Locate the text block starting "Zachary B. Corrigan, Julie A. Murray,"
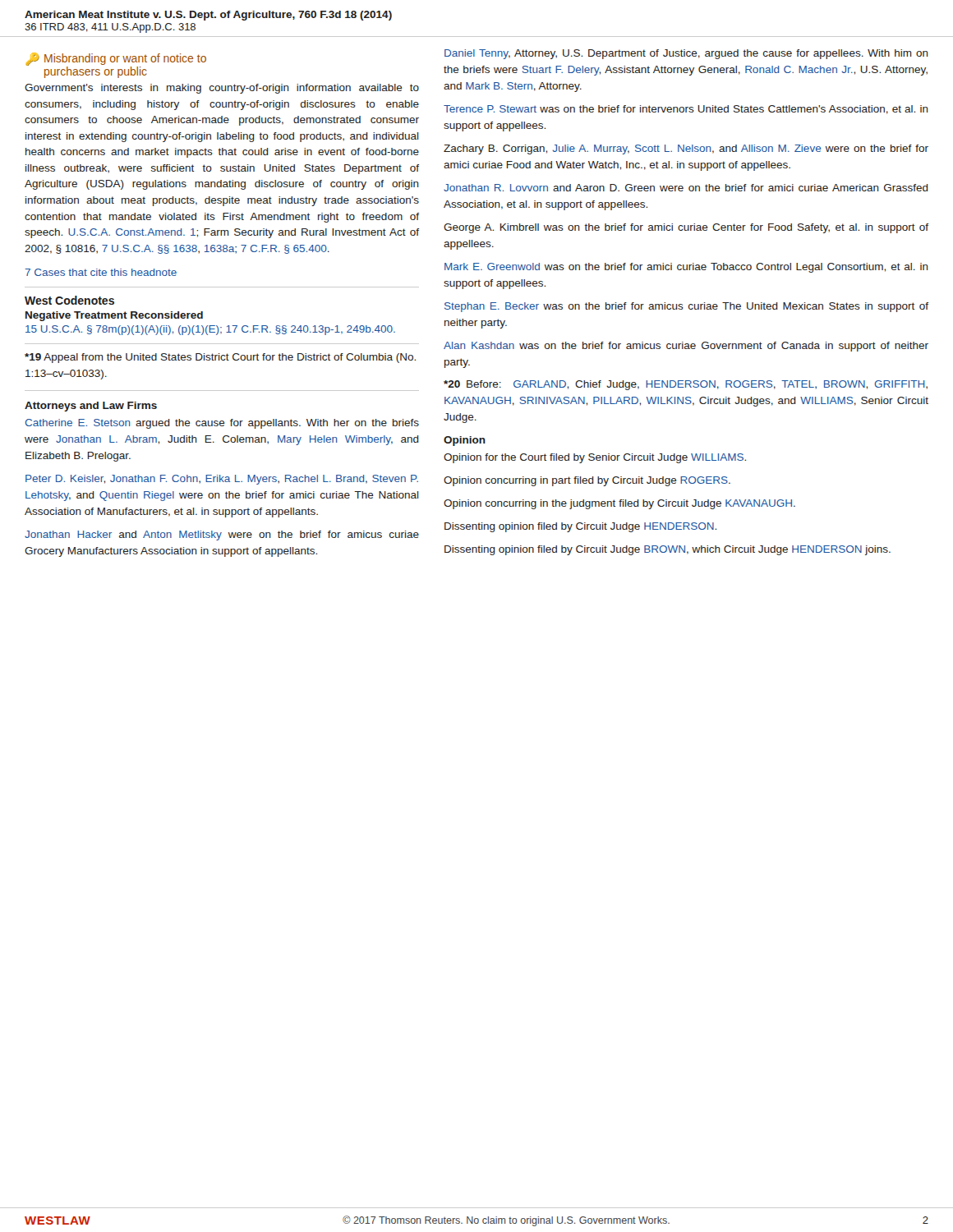953x1232 pixels. (686, 156)
